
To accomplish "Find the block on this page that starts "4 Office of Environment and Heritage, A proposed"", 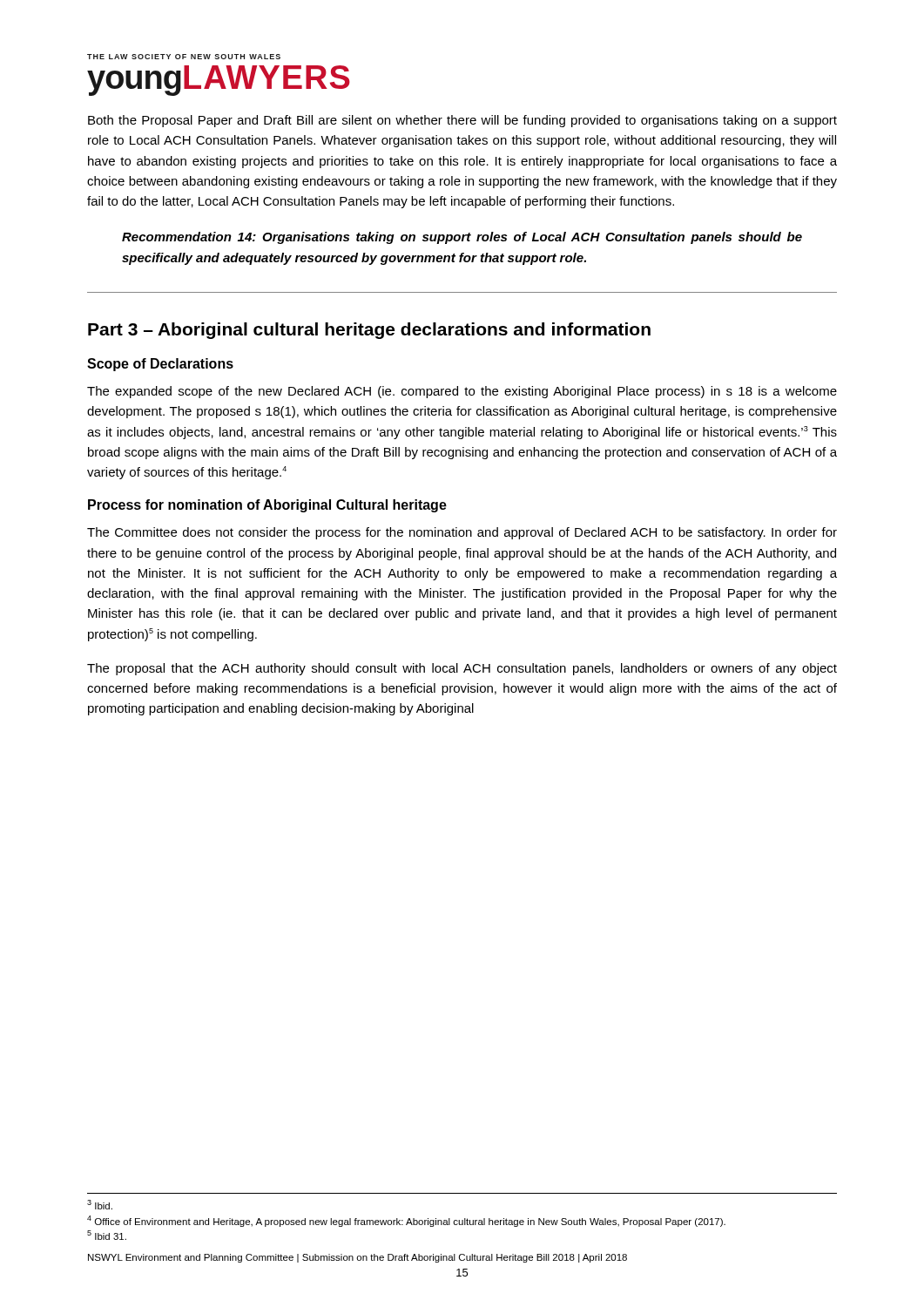I will tap(407, 1220).
